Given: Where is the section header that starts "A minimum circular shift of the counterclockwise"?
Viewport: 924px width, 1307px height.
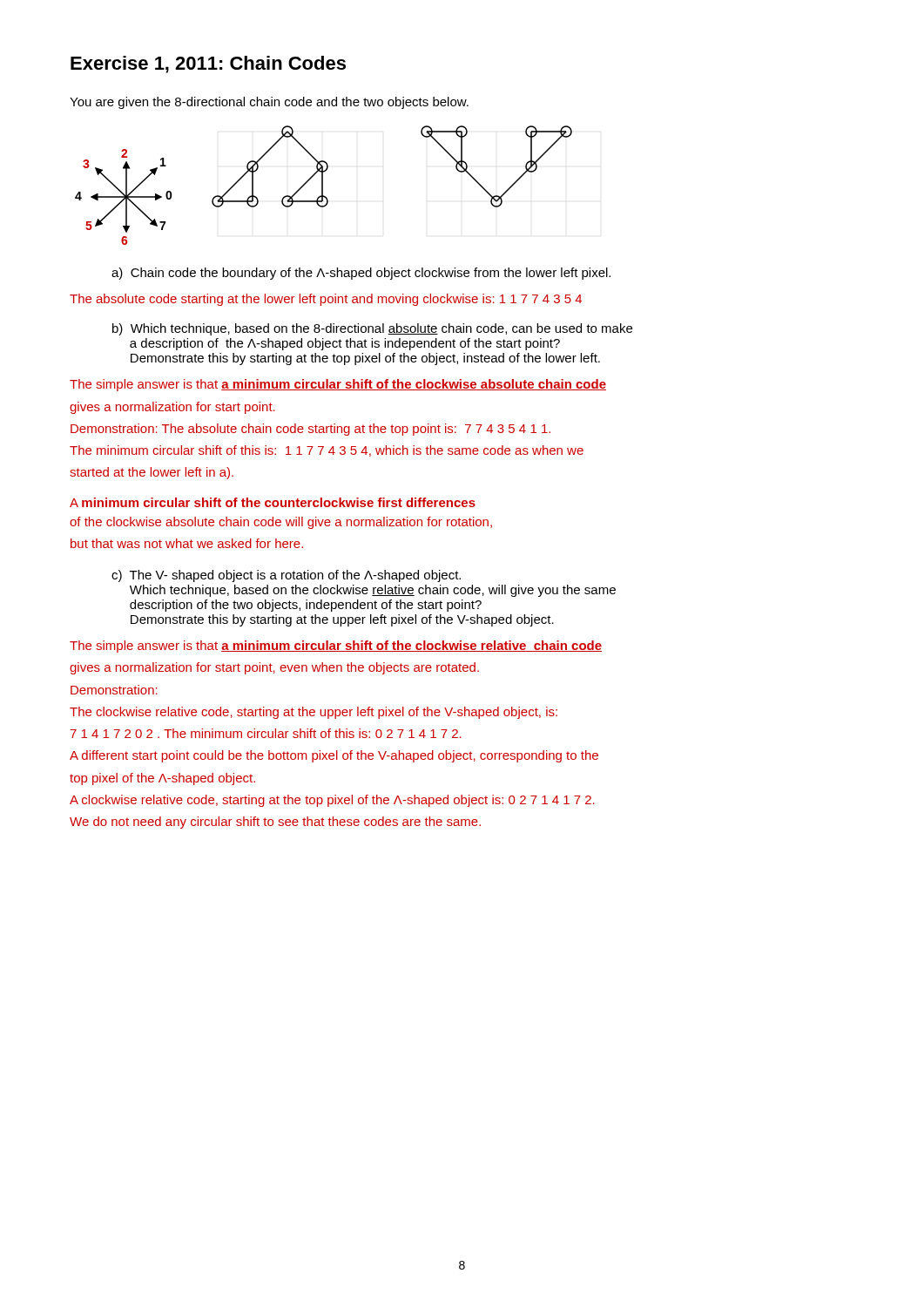Looking at the screenshot, I should tap(273, 502).
